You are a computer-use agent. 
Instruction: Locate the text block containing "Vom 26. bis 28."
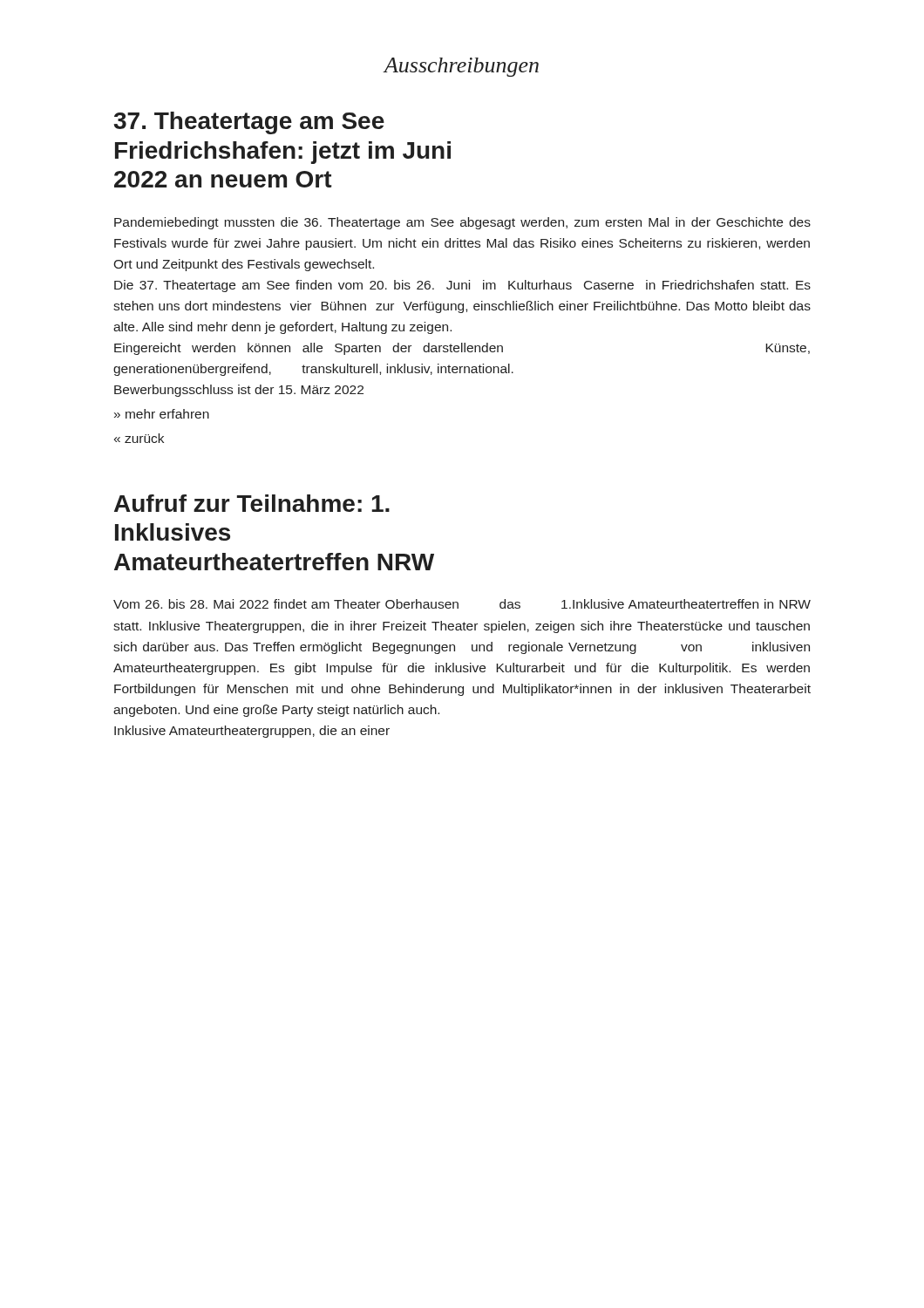point(462,657)
